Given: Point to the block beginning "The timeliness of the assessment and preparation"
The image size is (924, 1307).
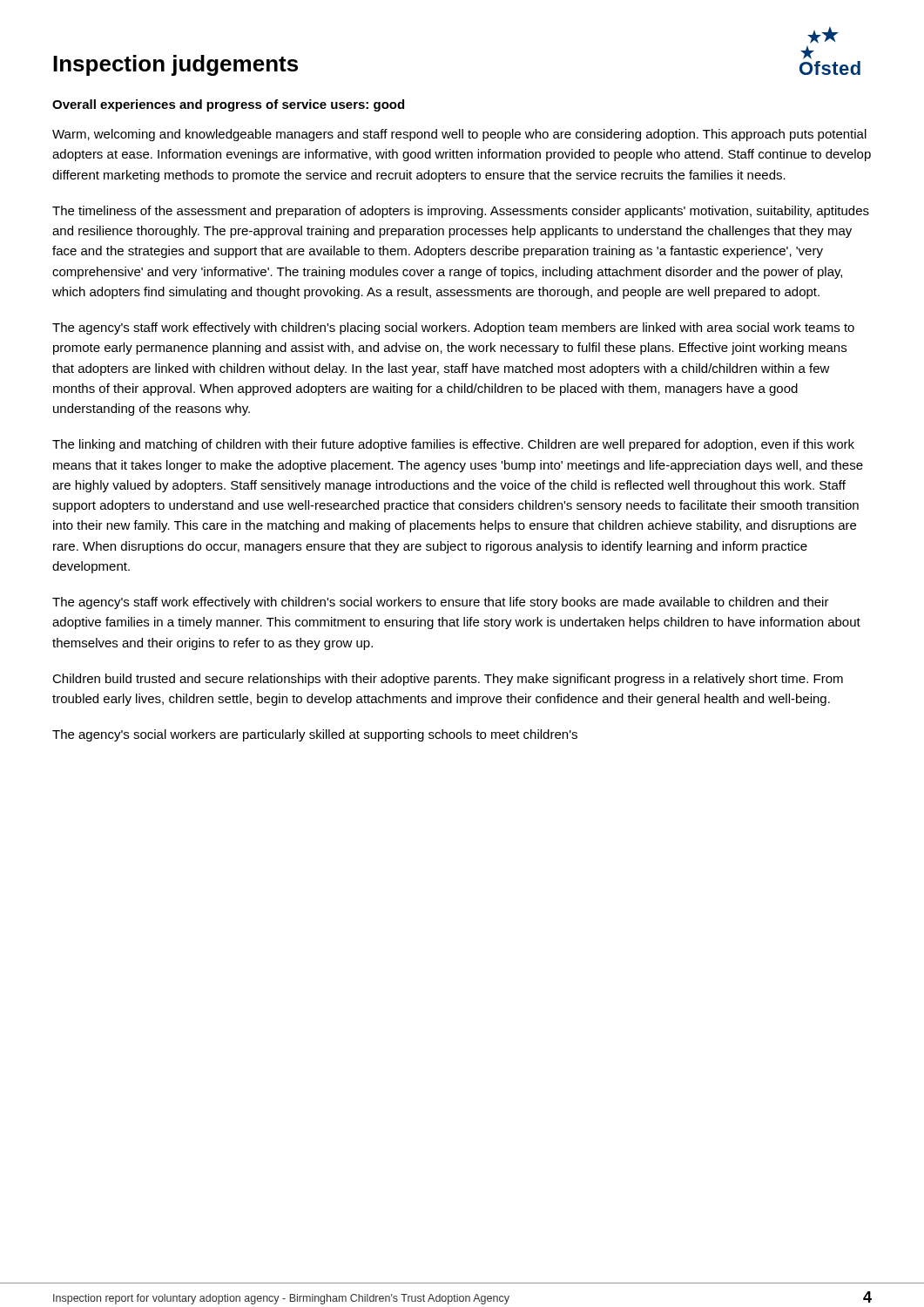Looking at the screenshot, I should (x=461, y=251).
